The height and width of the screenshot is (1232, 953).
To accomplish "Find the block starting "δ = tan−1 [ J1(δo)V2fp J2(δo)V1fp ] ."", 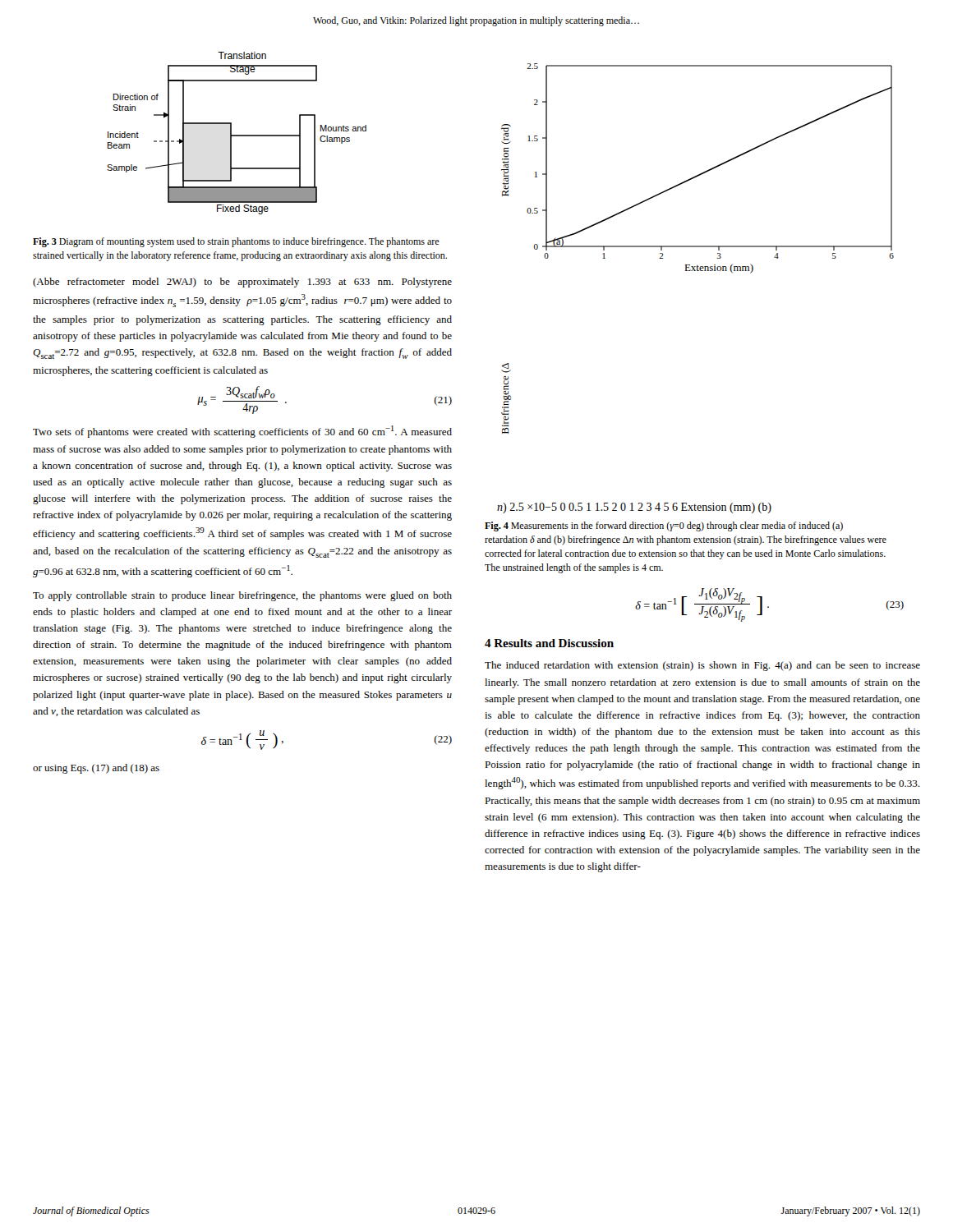I will coord(770,604).
